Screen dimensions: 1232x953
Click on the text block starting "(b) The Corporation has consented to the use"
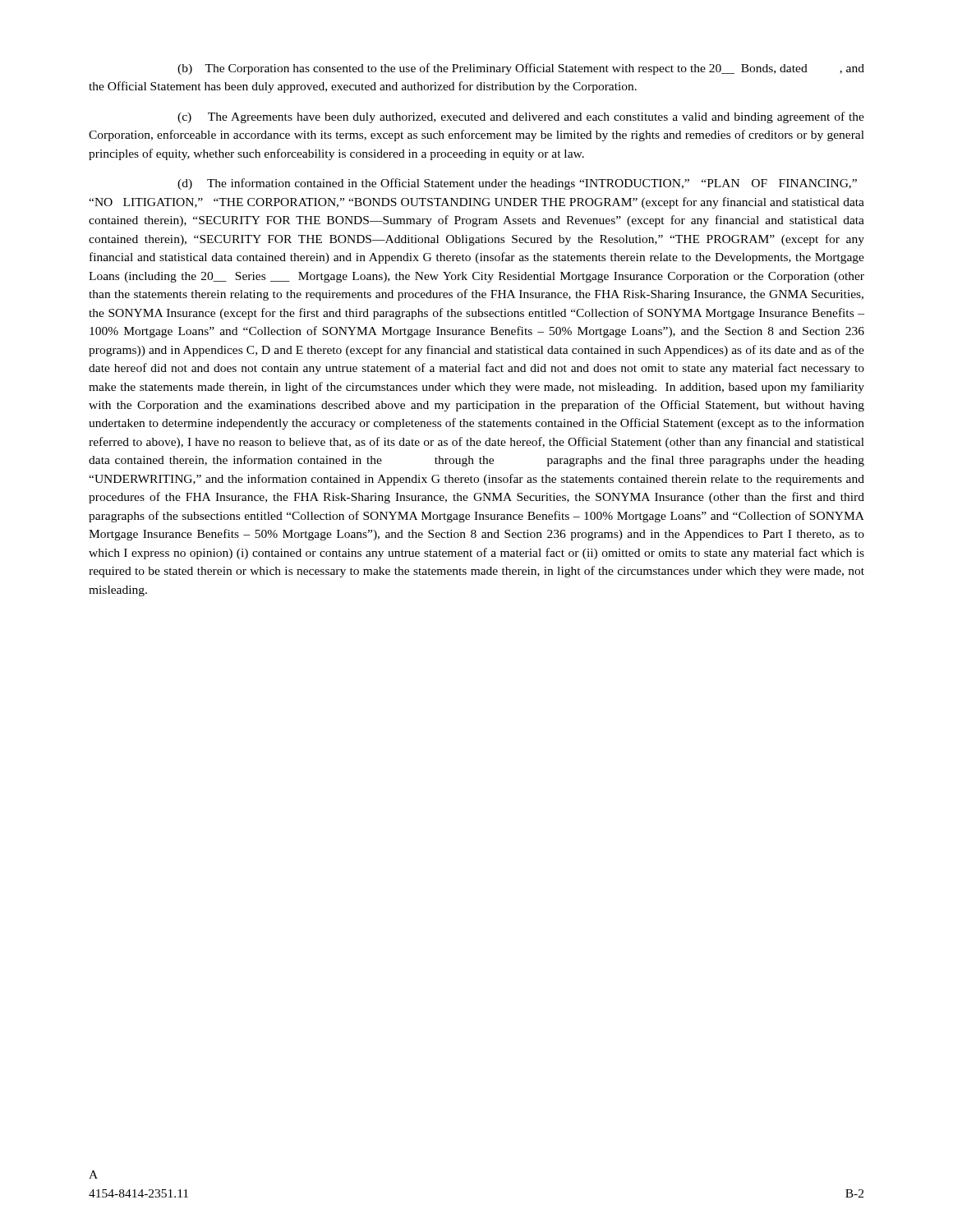pos(476,78)
